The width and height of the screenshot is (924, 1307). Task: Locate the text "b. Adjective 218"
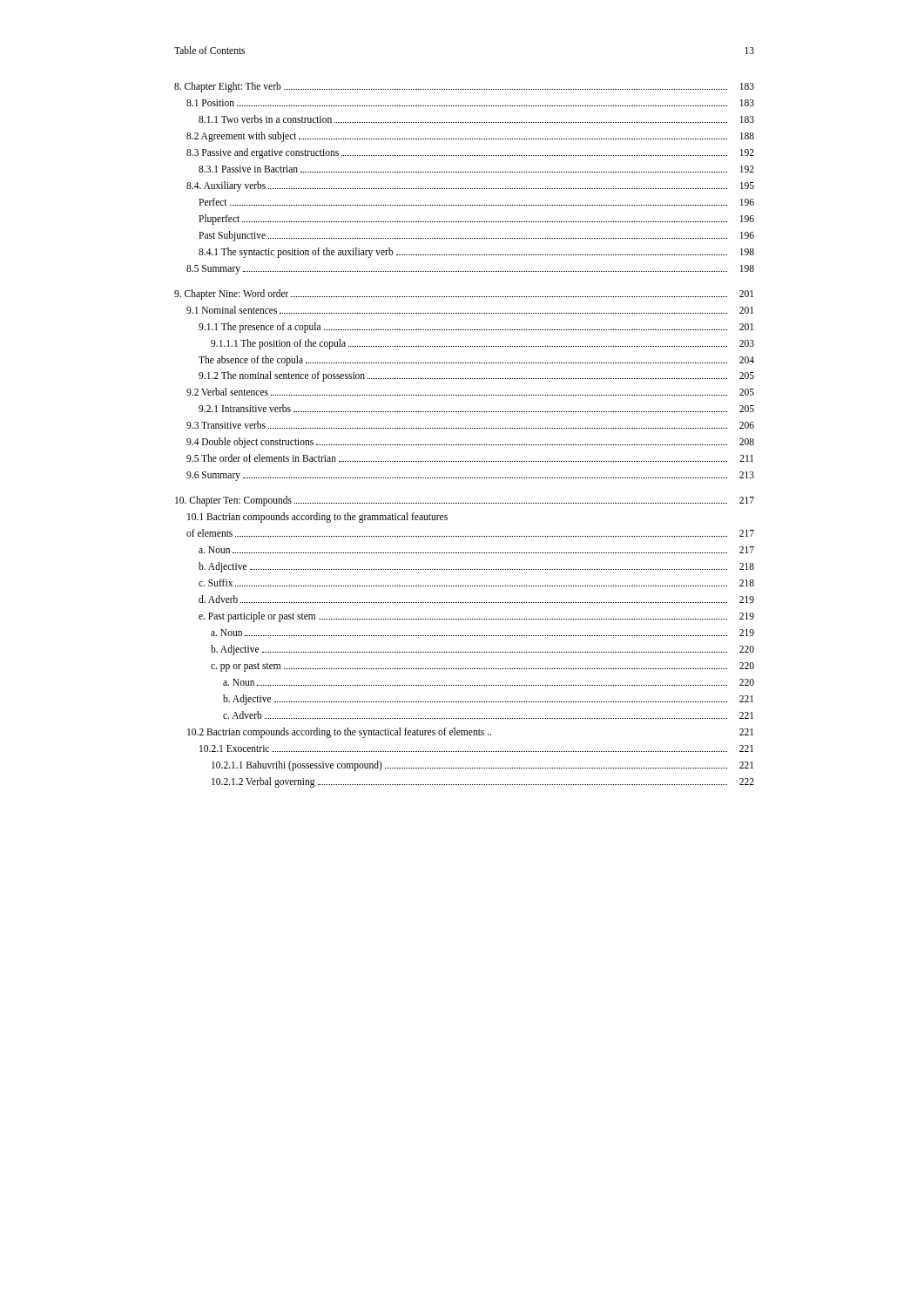coord(476,567)
